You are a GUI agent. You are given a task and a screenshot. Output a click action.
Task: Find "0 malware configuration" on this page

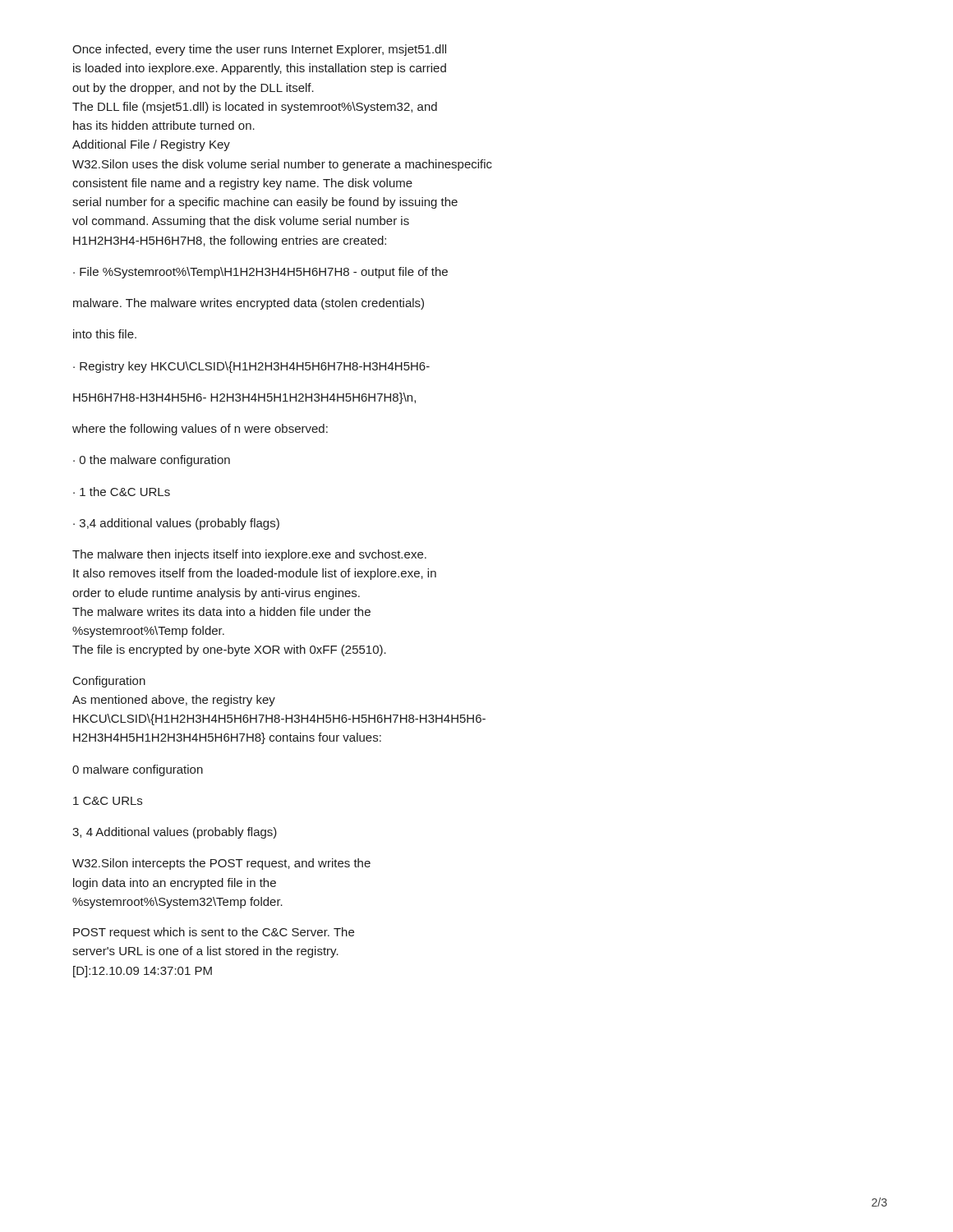tap(138, 770)
